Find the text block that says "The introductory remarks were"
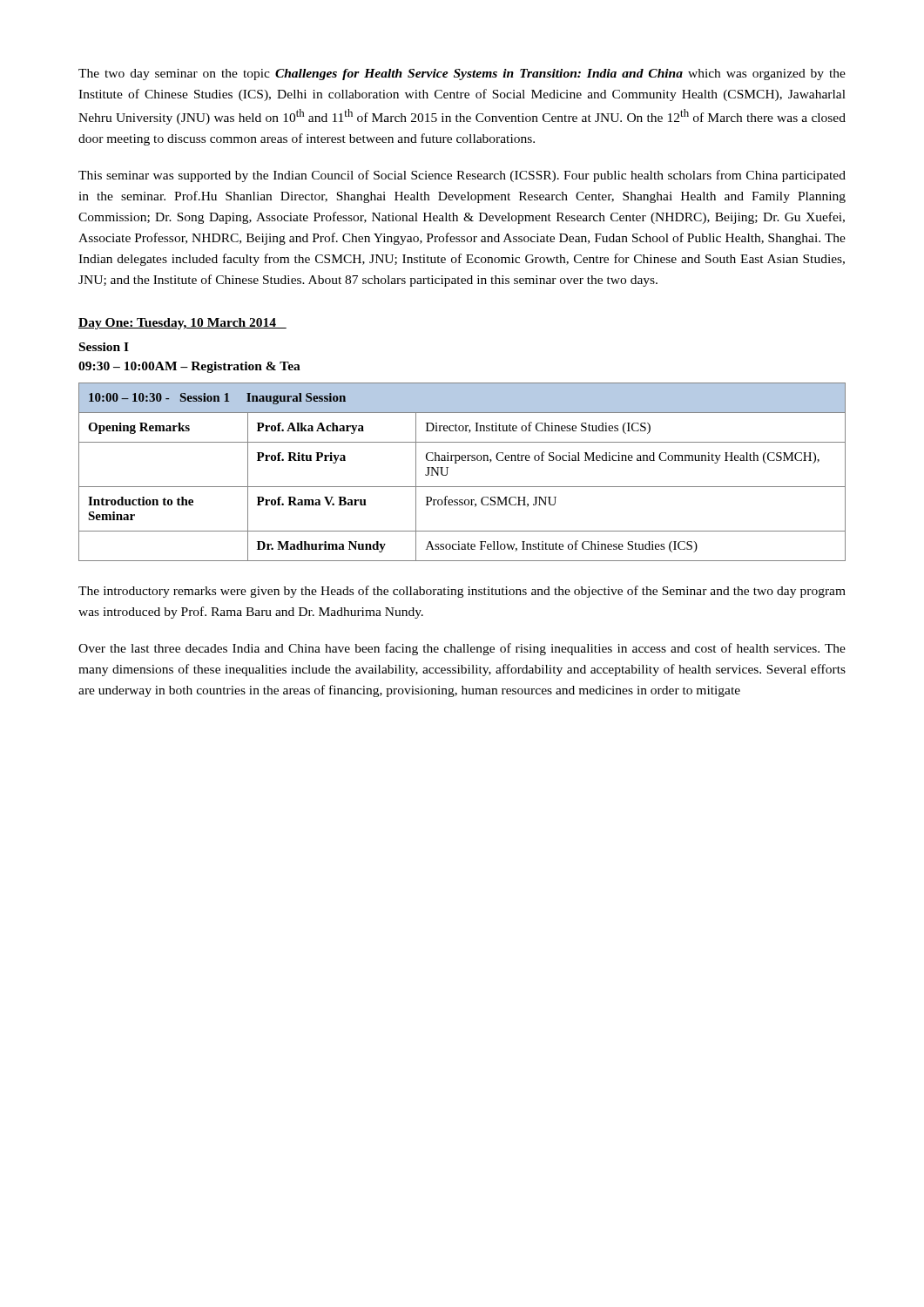Screen dimensions: 1307x924 click(x=462, y=601)
